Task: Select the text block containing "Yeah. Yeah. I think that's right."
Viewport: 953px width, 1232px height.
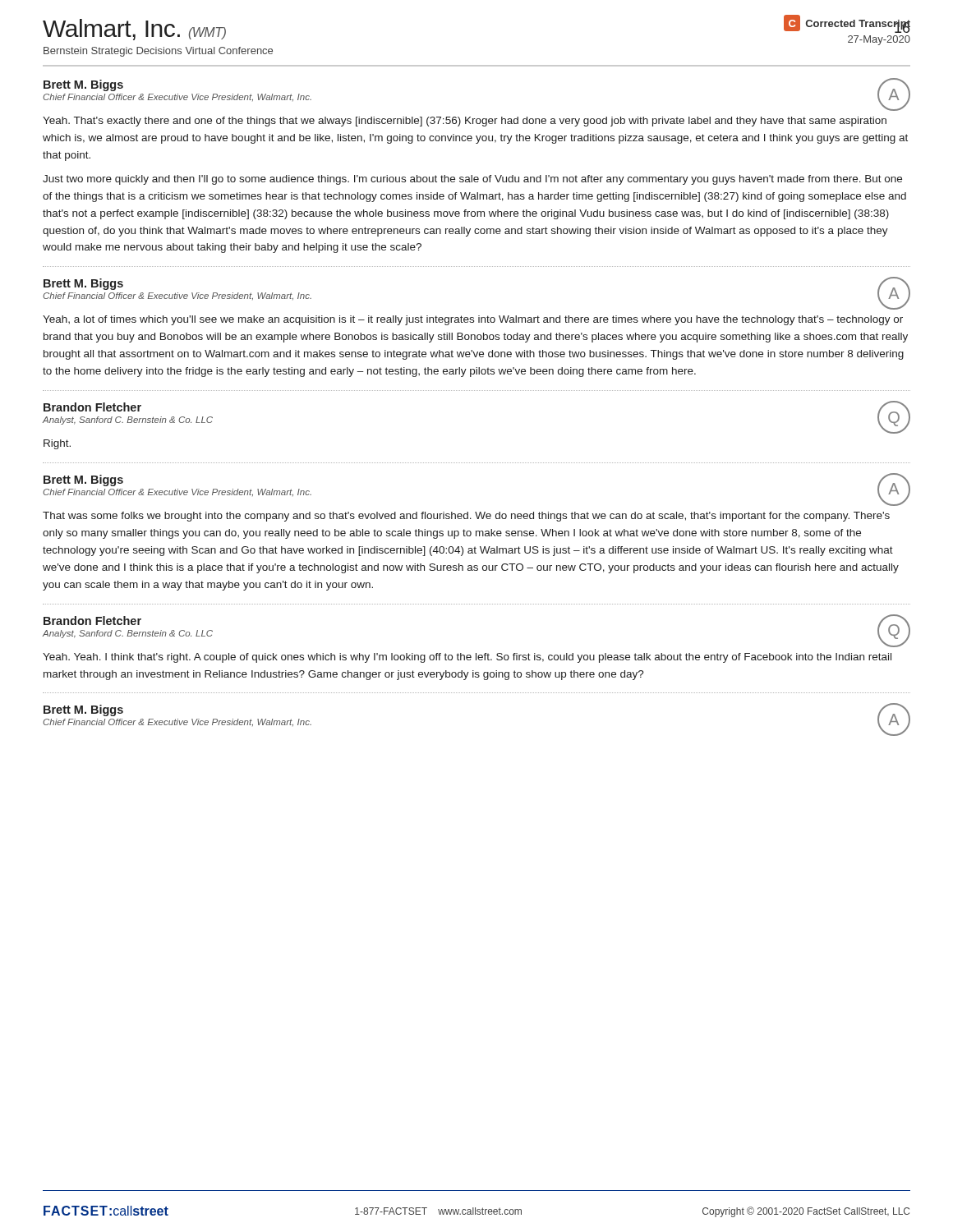Action: coord(467,665)
